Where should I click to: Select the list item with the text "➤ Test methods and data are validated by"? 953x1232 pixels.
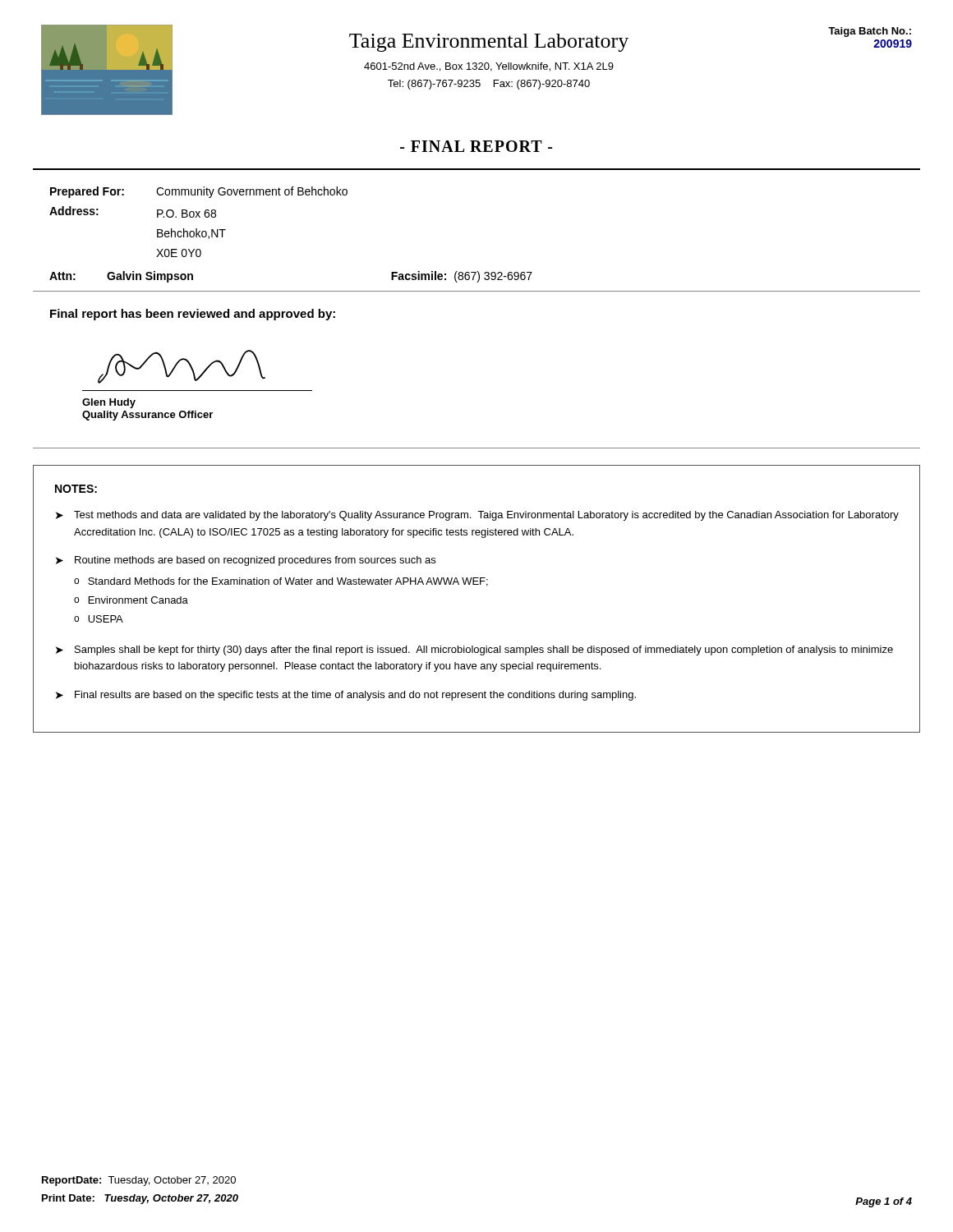pos(476,524)
